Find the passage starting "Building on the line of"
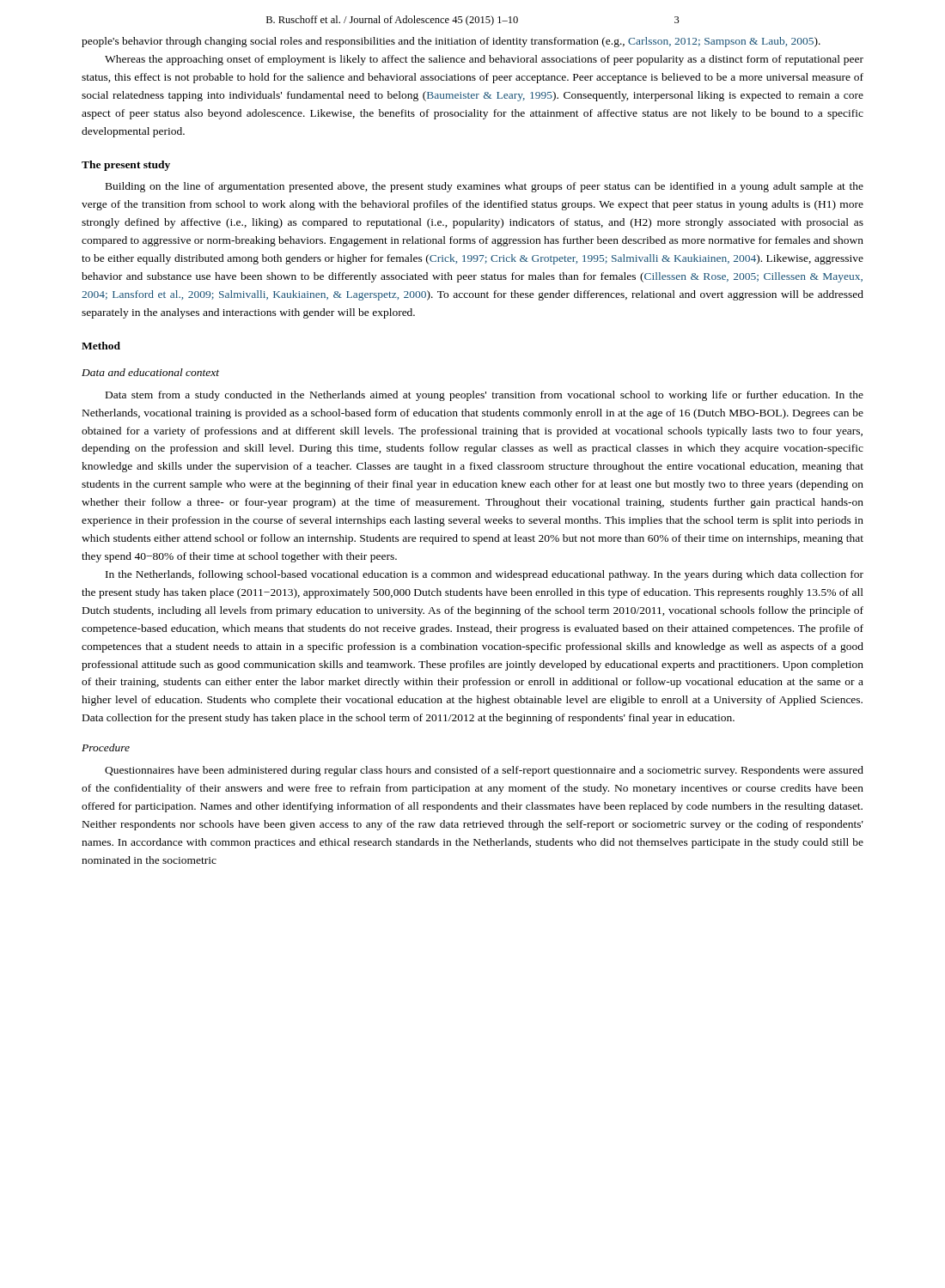945x1288 pixels. [472, 250]
